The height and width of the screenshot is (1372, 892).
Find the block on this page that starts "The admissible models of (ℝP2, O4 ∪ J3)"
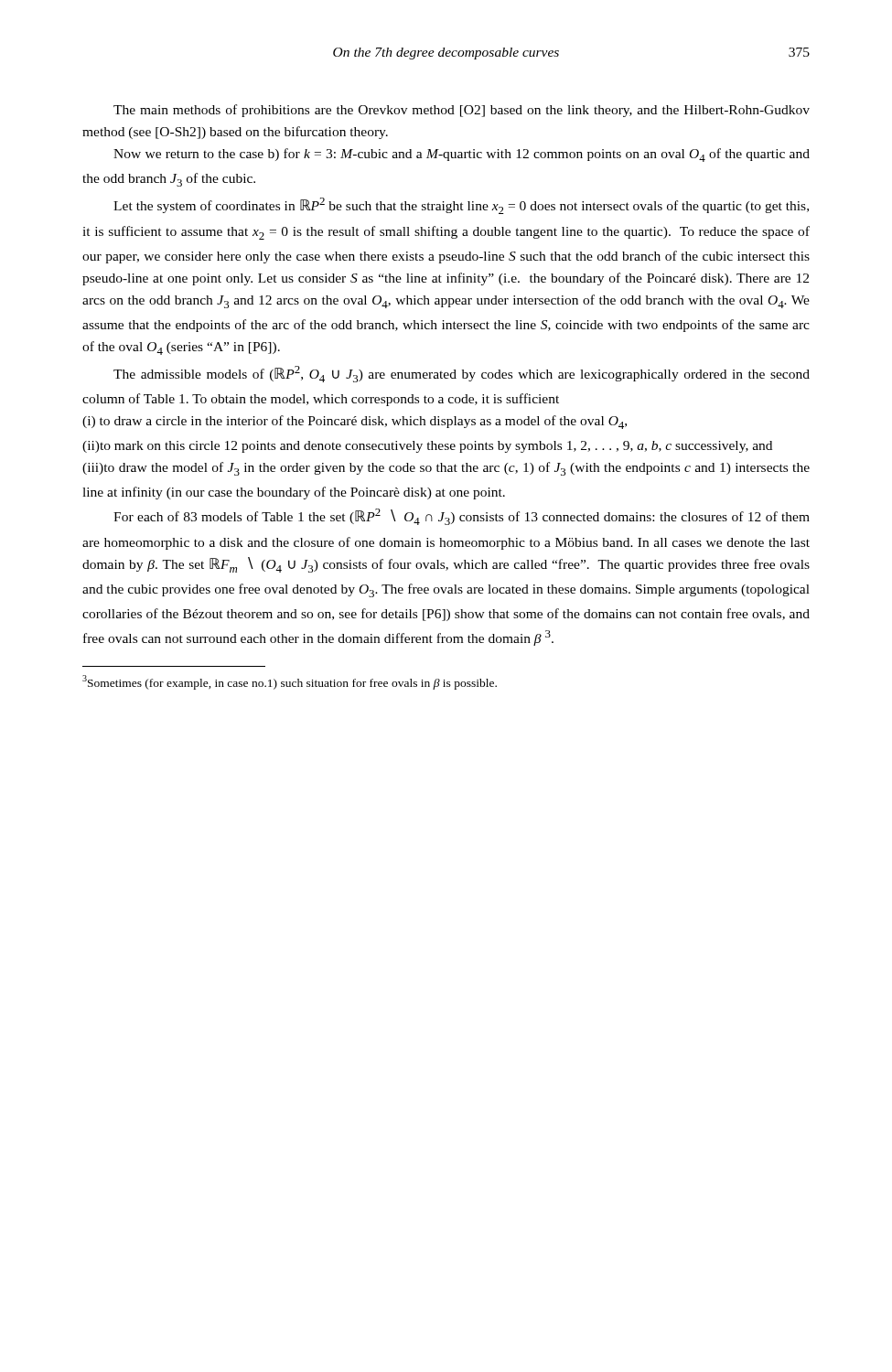(446, 385)
